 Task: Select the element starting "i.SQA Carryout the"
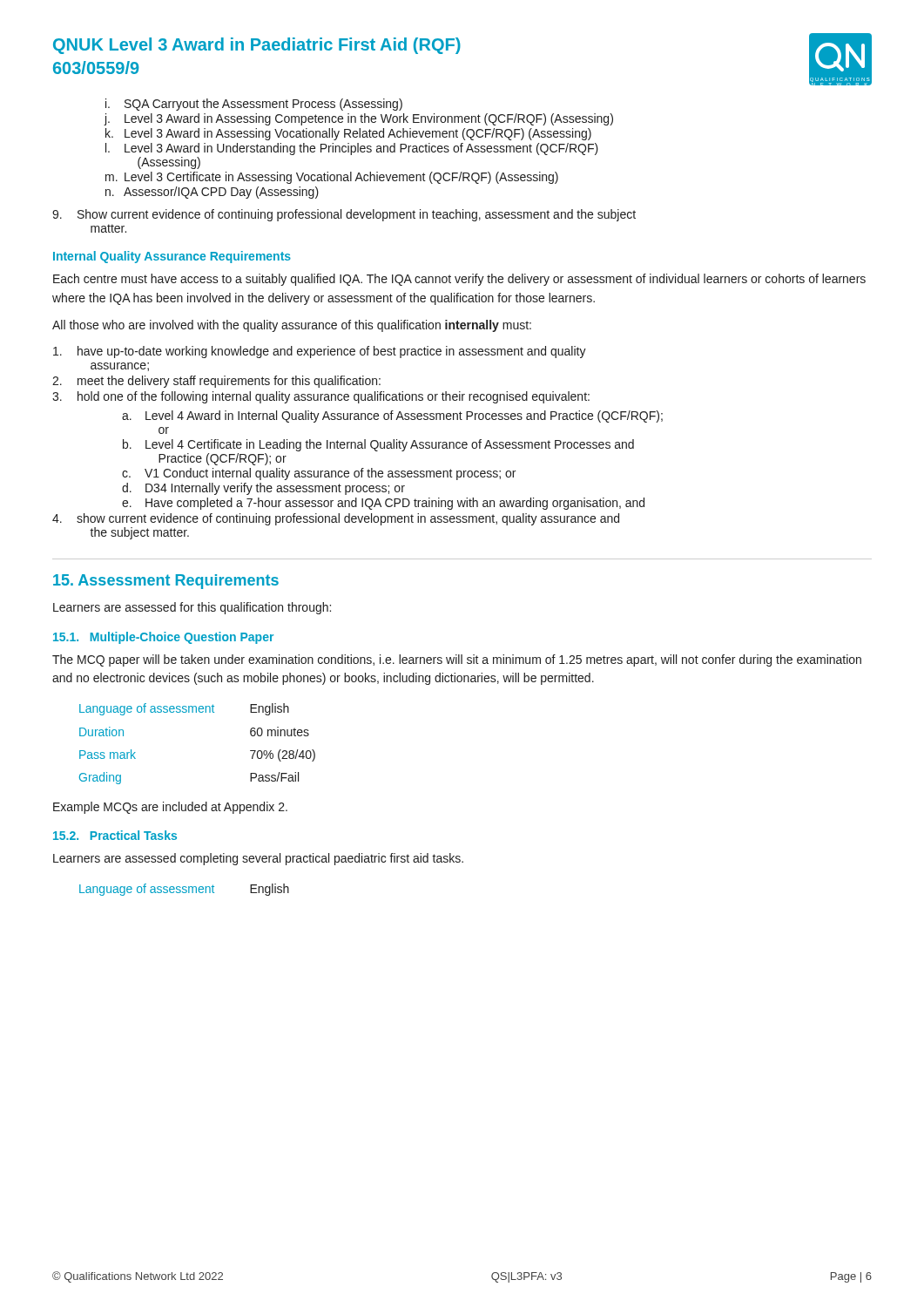pyautogui.click(x=488, y=104)
